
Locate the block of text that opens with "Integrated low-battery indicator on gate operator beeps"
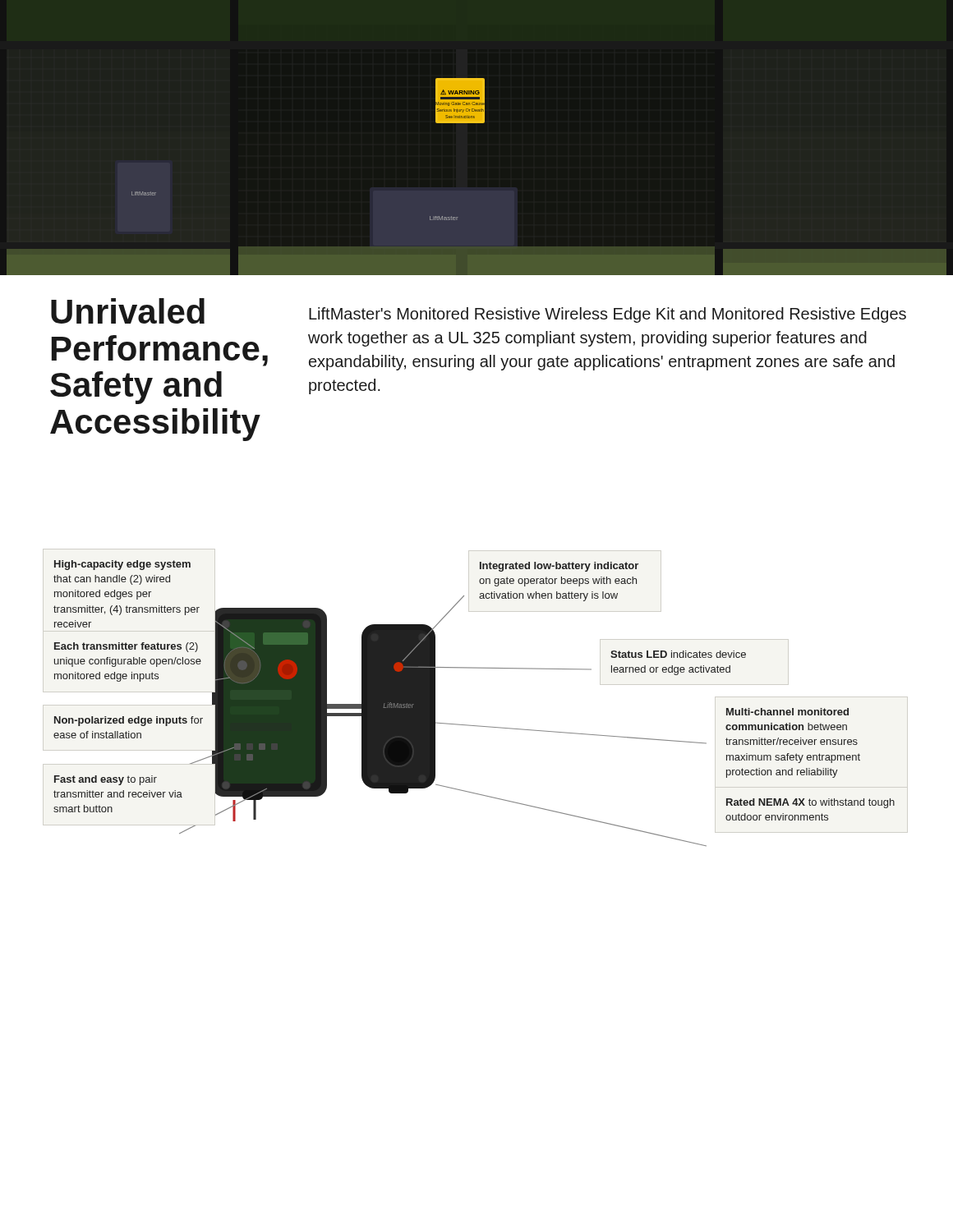pyautogui.click(x=559, y=580)
